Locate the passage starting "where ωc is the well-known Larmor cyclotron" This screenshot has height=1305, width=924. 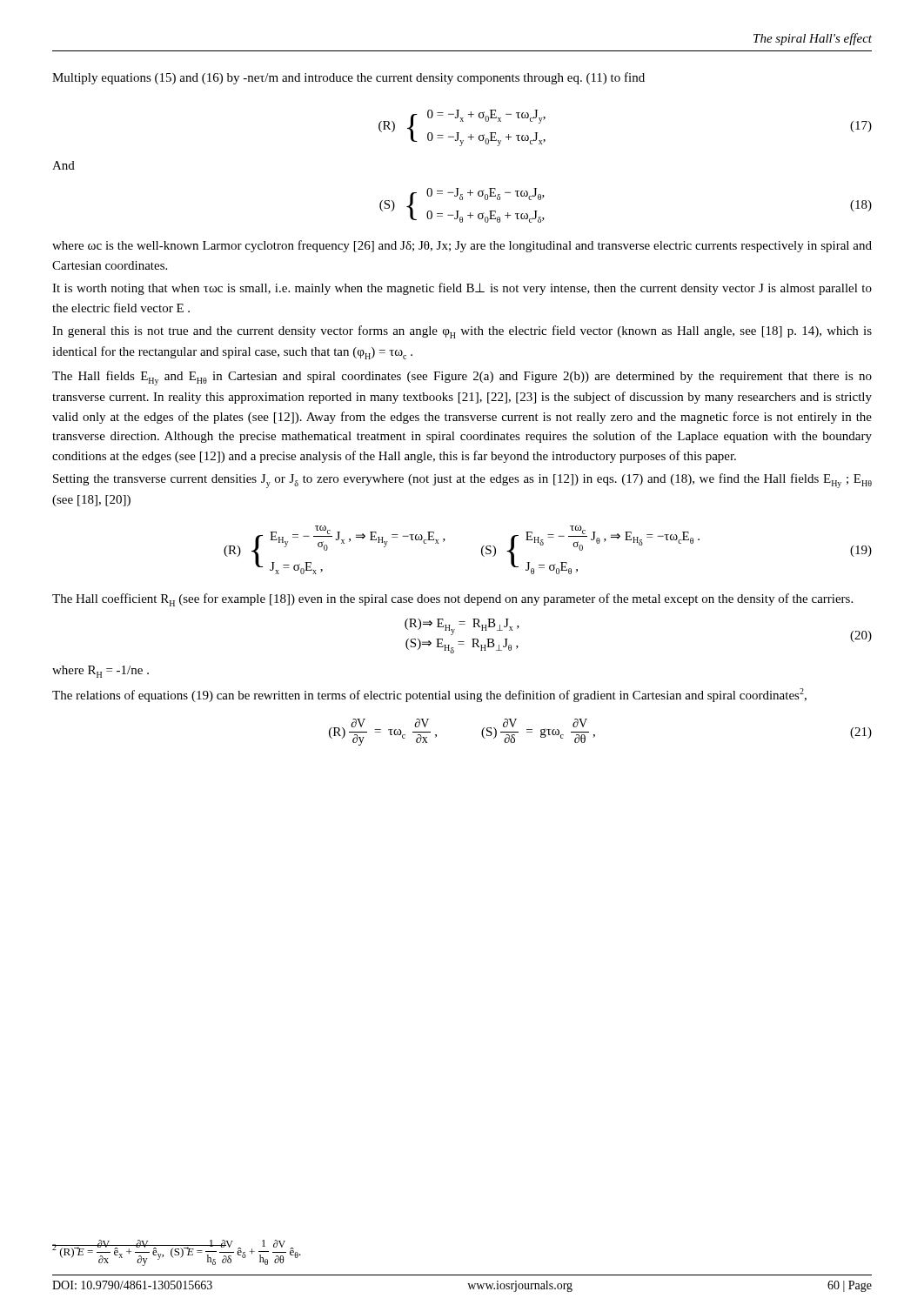[462, 373]
